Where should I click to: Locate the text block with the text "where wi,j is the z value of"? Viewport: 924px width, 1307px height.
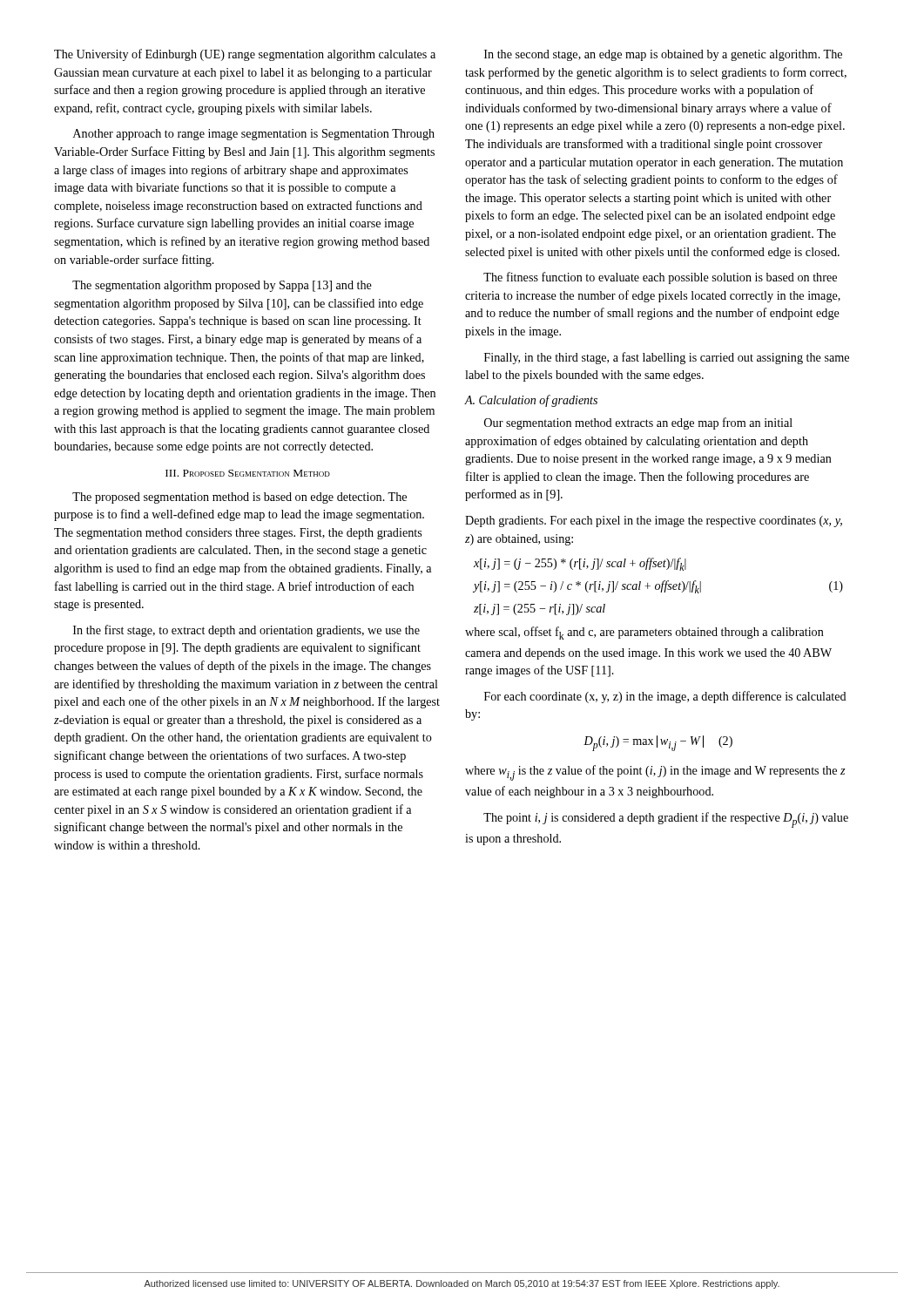pyautogui.click(x=658, y=781)
